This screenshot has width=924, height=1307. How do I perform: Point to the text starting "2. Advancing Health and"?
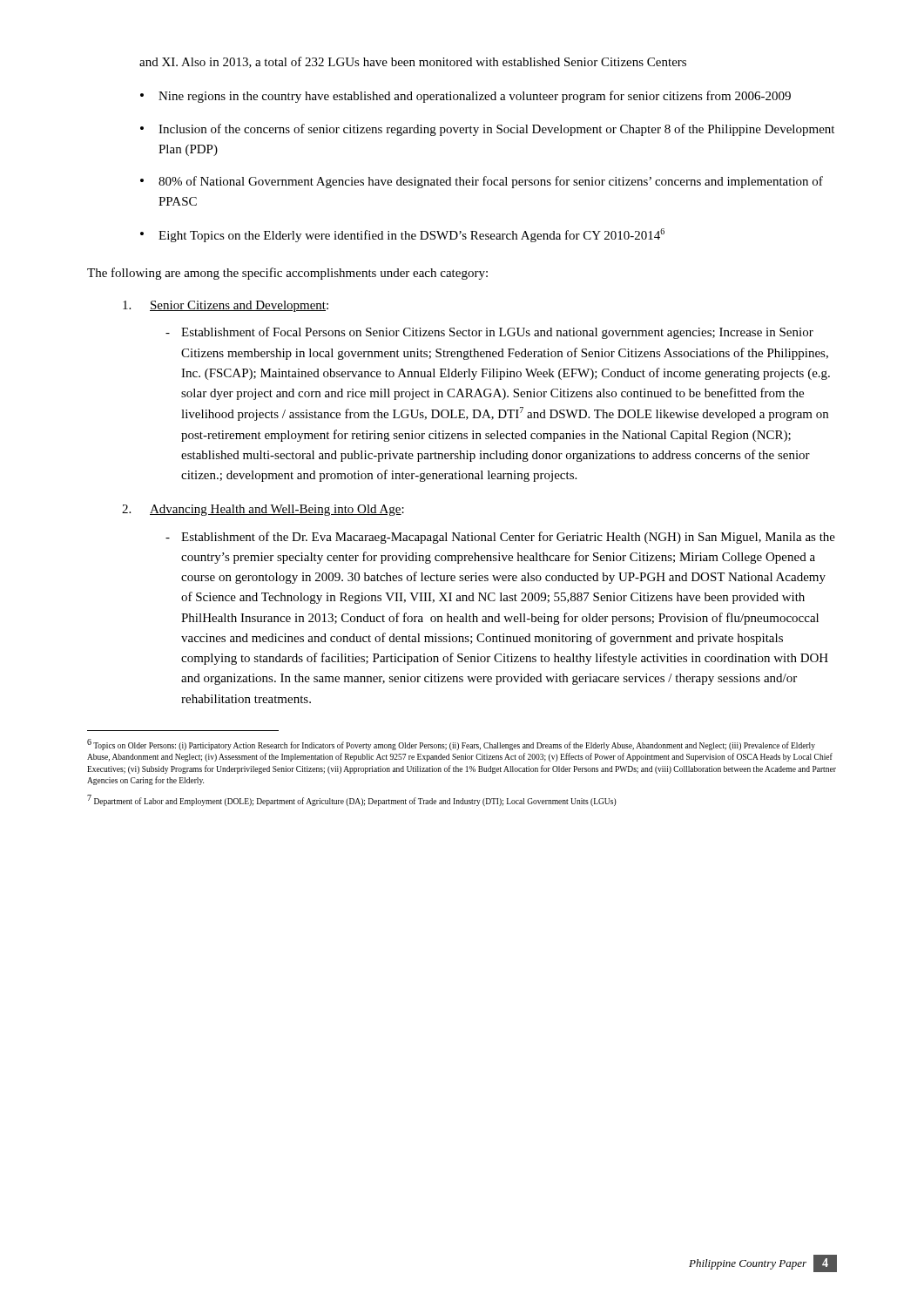pos(263,510)
